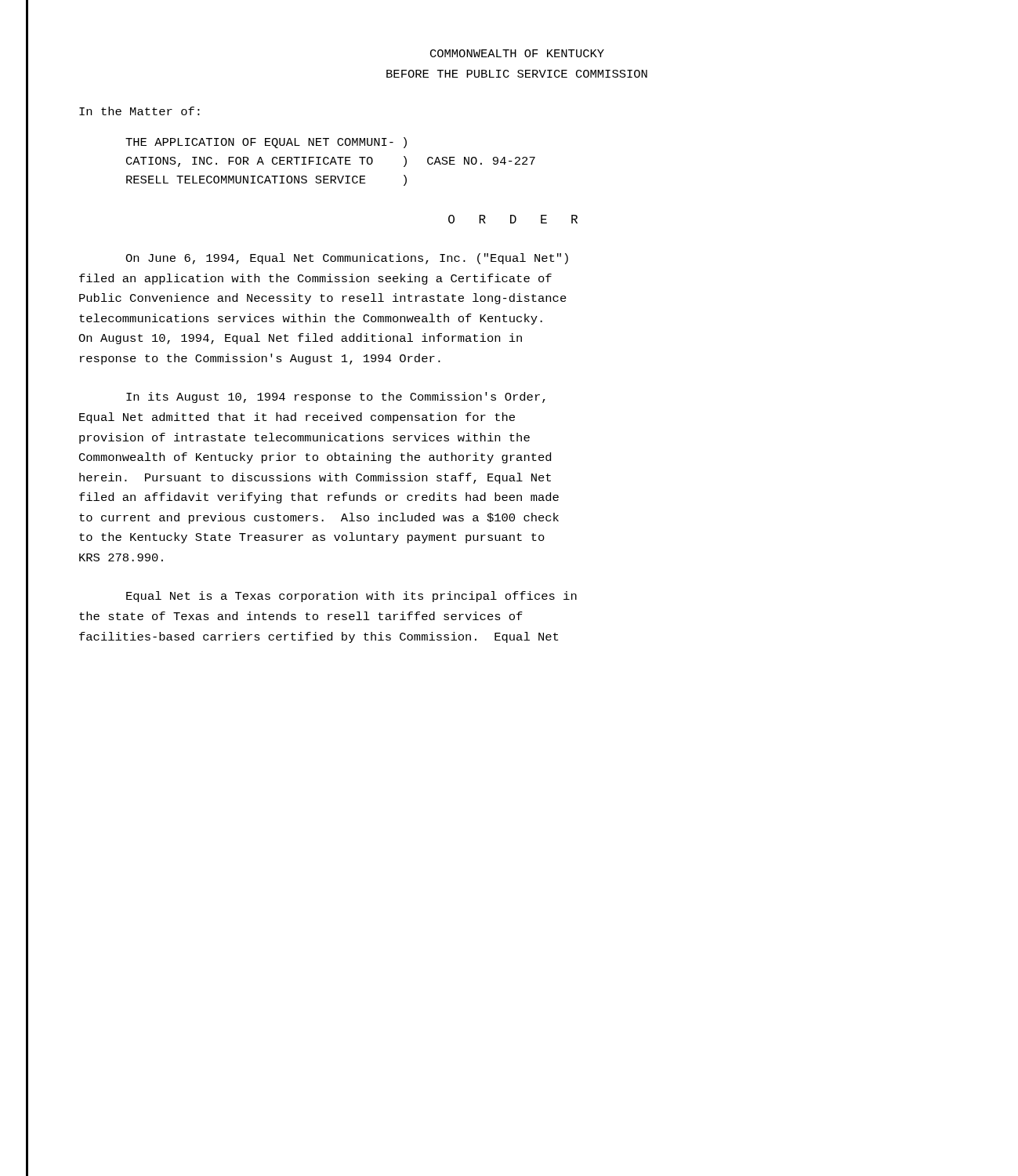Point to the passage starting "Equal Net is a Texas corporation with its"
Image resolution: width=1018 pixels, height=1176 pixels.
(x=328, y=617)
